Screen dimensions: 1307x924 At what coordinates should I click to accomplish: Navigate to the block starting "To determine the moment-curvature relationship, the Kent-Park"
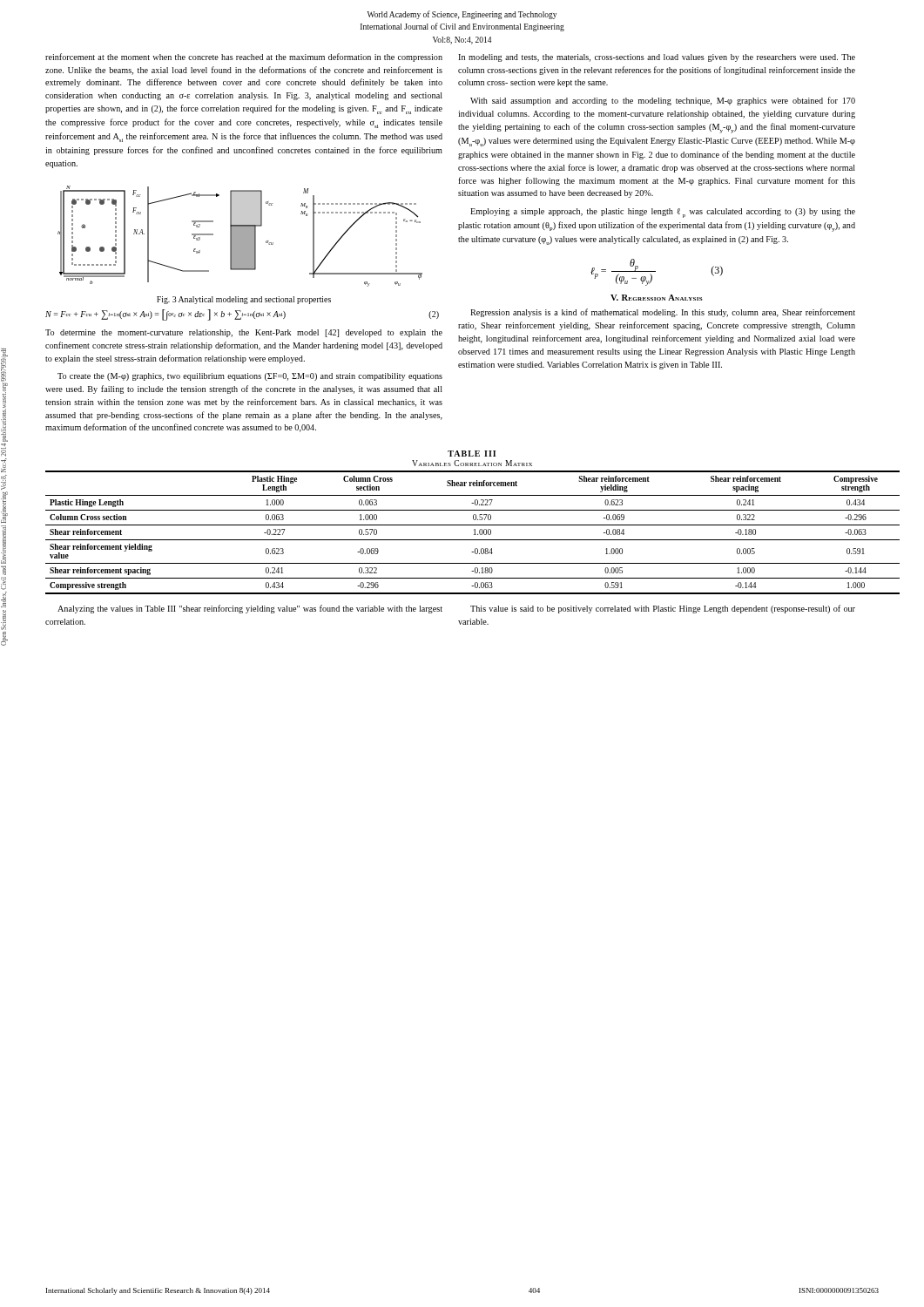(244, 345)
